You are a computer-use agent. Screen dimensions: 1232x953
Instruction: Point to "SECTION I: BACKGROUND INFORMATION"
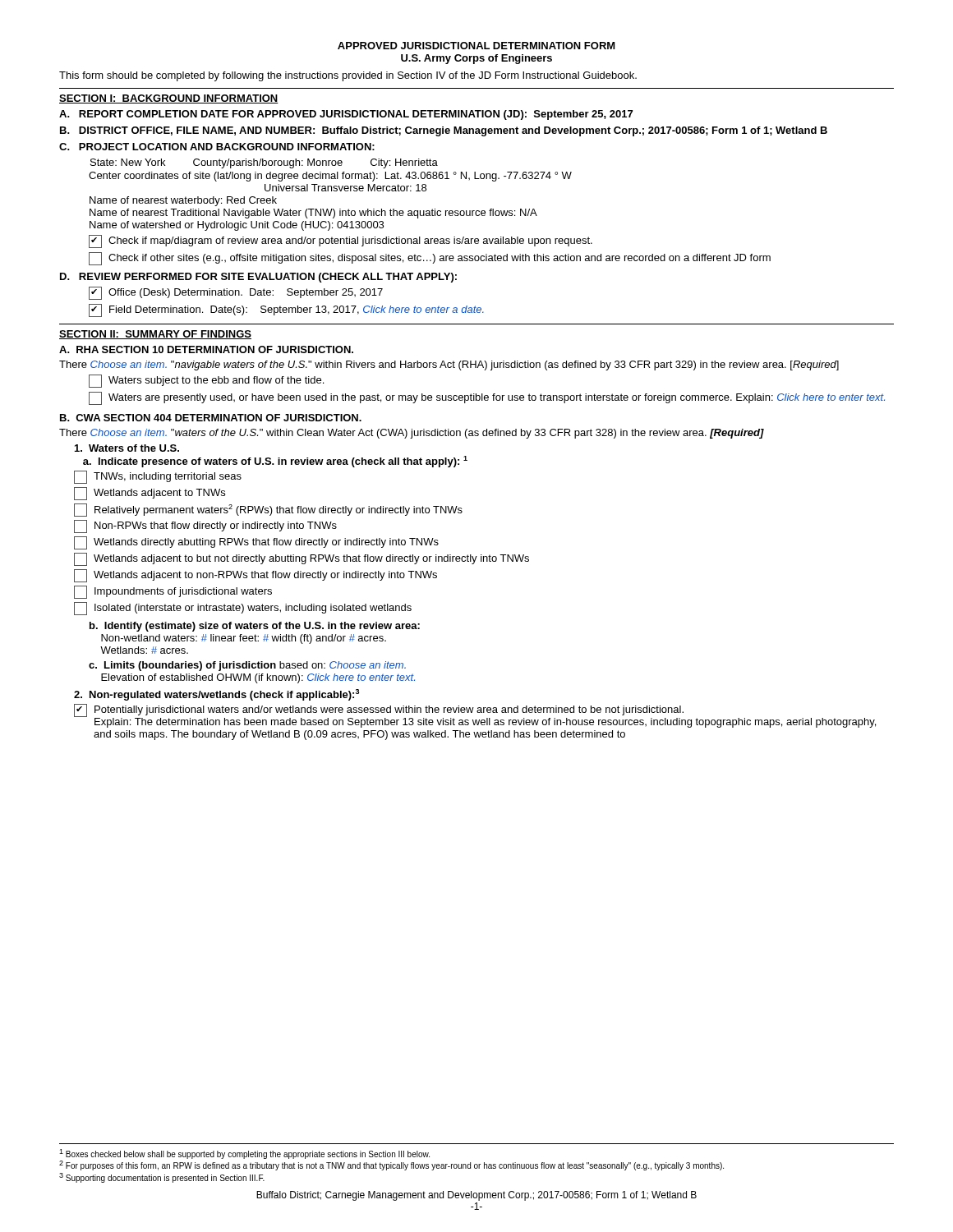[169, 98]
